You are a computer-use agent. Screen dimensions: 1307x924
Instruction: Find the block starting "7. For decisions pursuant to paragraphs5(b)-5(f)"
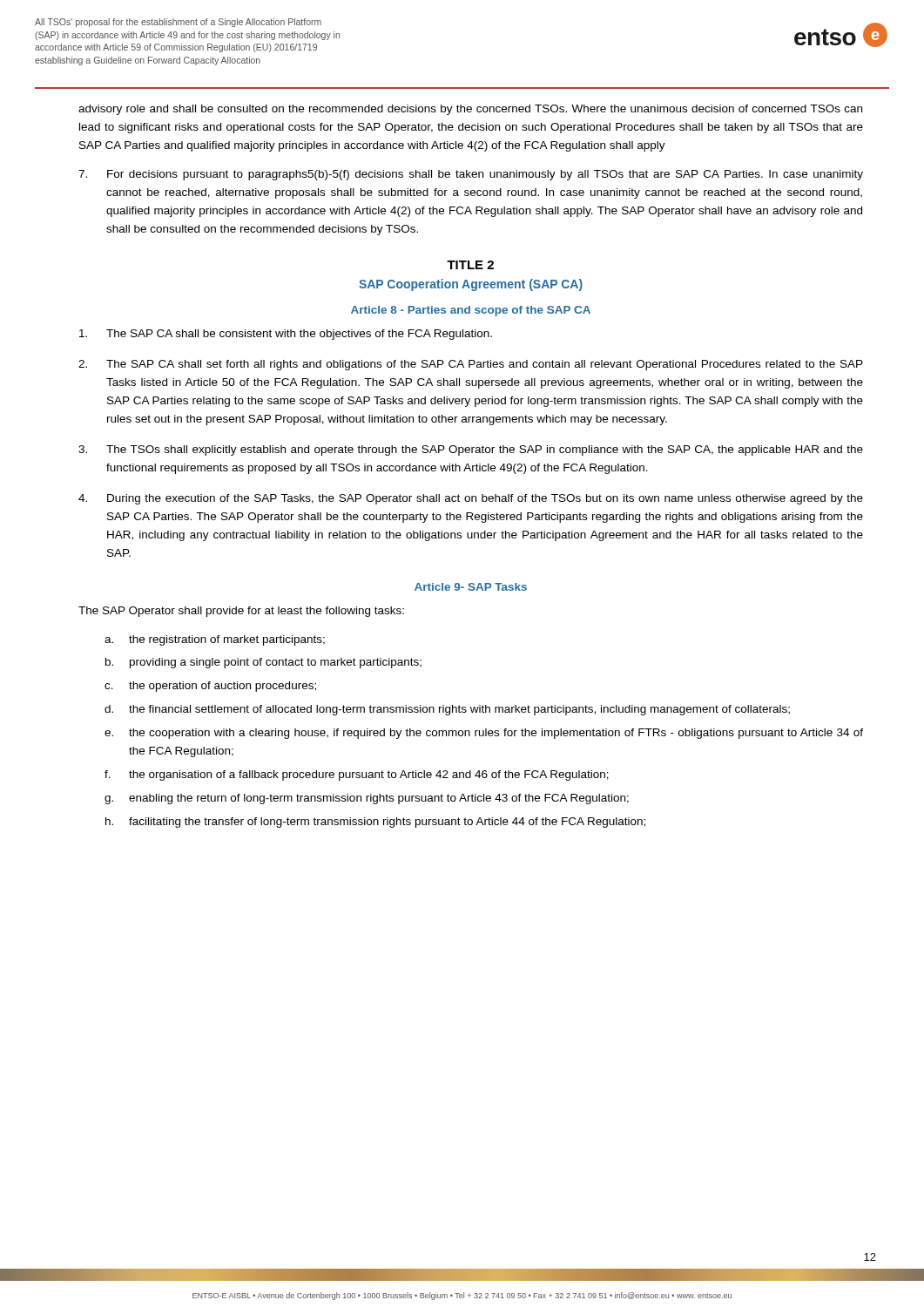click(x=471, y=202)
